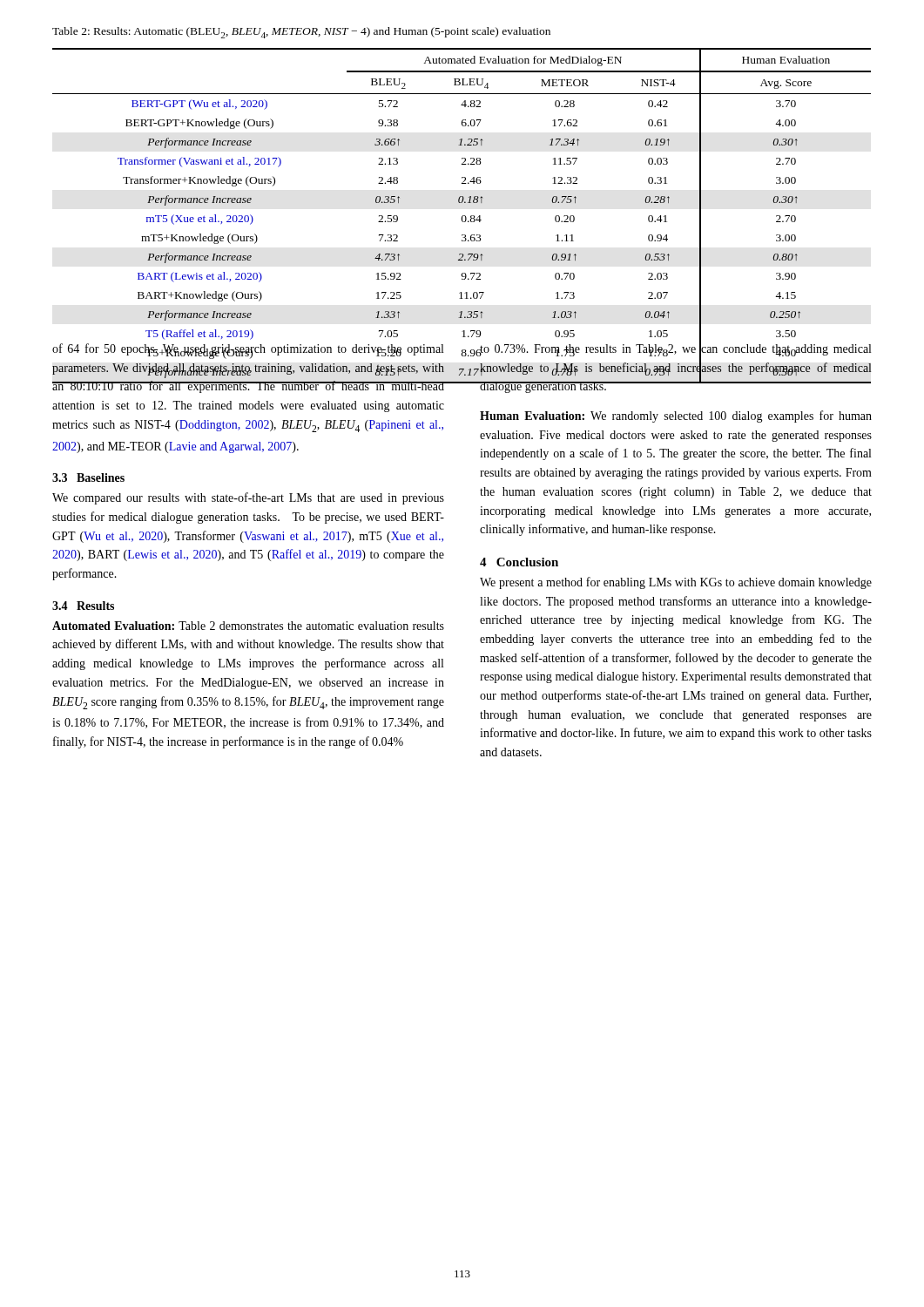924x1307 pixels.
Task: Locate the text block that reads "Automated Evaluation: Table 2 demonstrates"
Action: [x=248, y=684]
